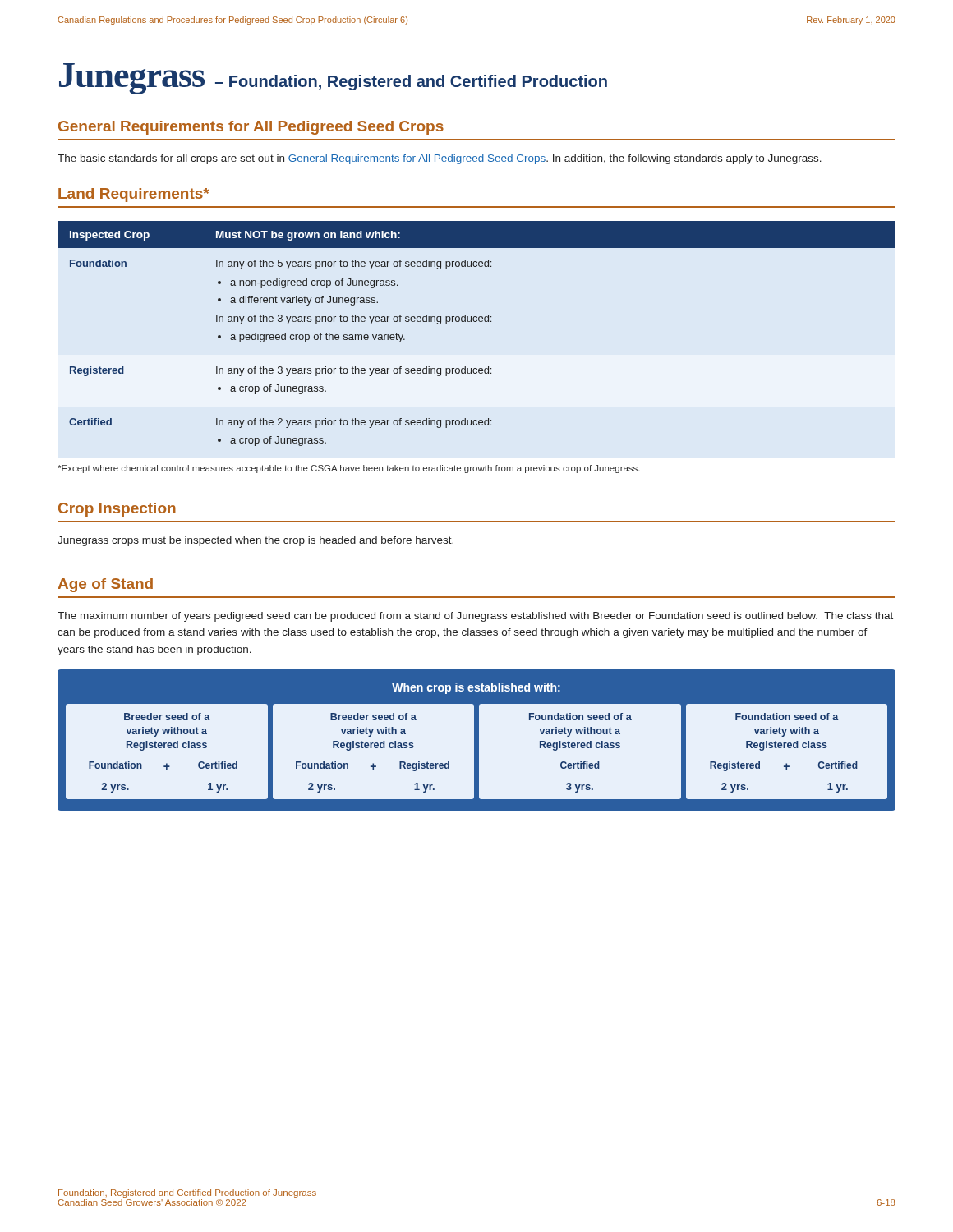Select the region starting "Crop Inspection"
953x1232 pixels.
pyautogui.click(x=117, y=508)
